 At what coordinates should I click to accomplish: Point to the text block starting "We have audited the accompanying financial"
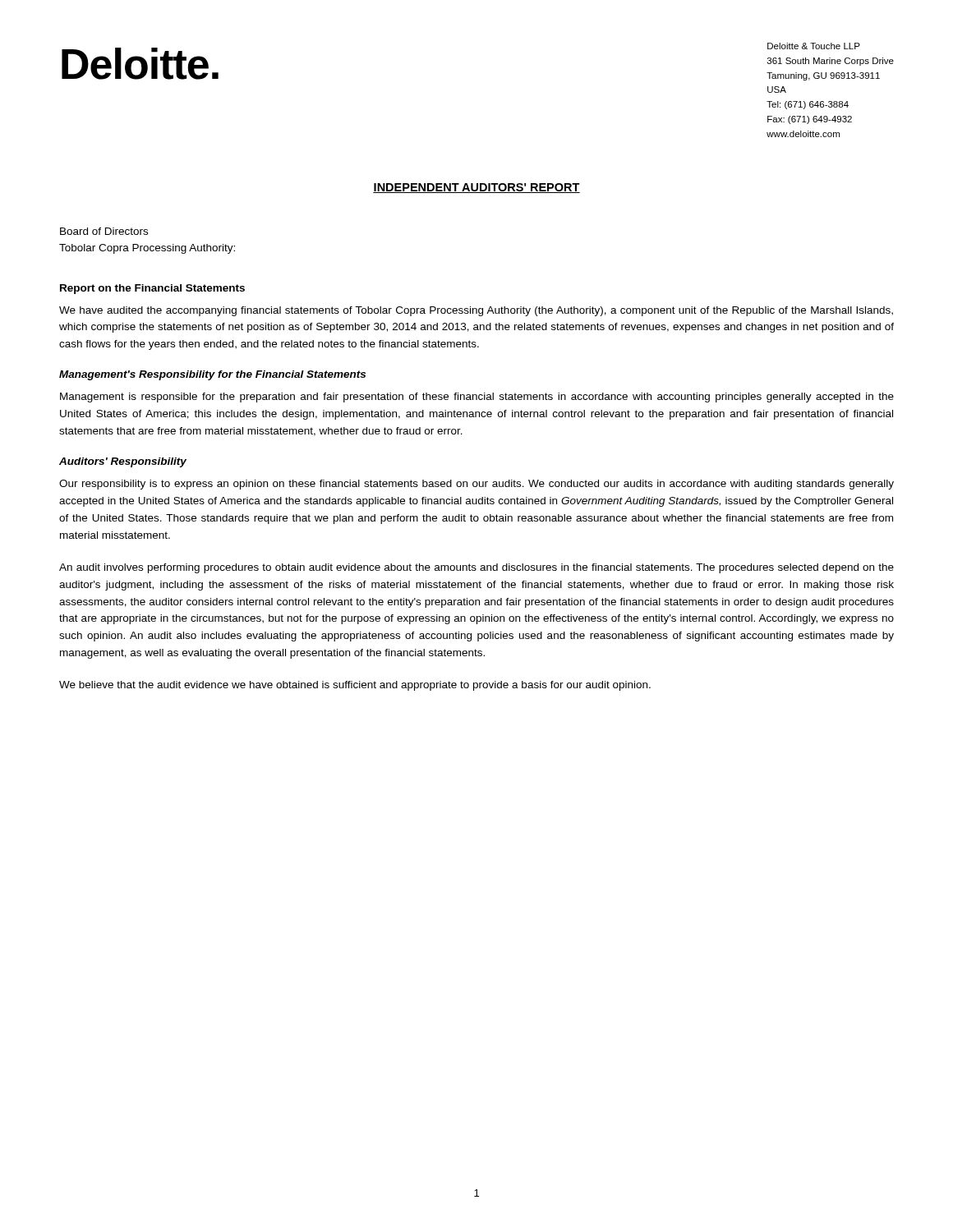(476, 327)
